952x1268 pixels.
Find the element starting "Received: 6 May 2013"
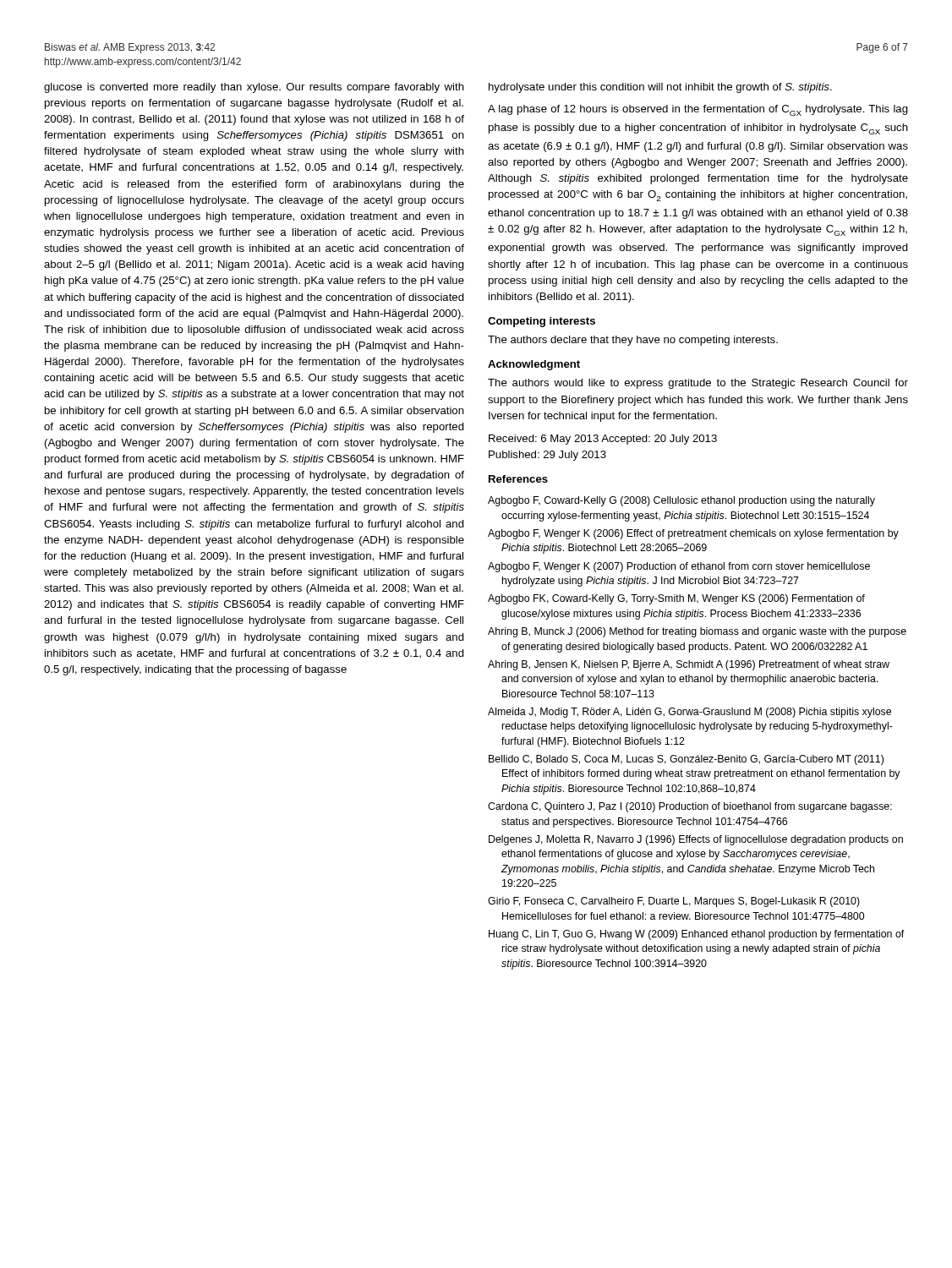(x=698, y=446)
